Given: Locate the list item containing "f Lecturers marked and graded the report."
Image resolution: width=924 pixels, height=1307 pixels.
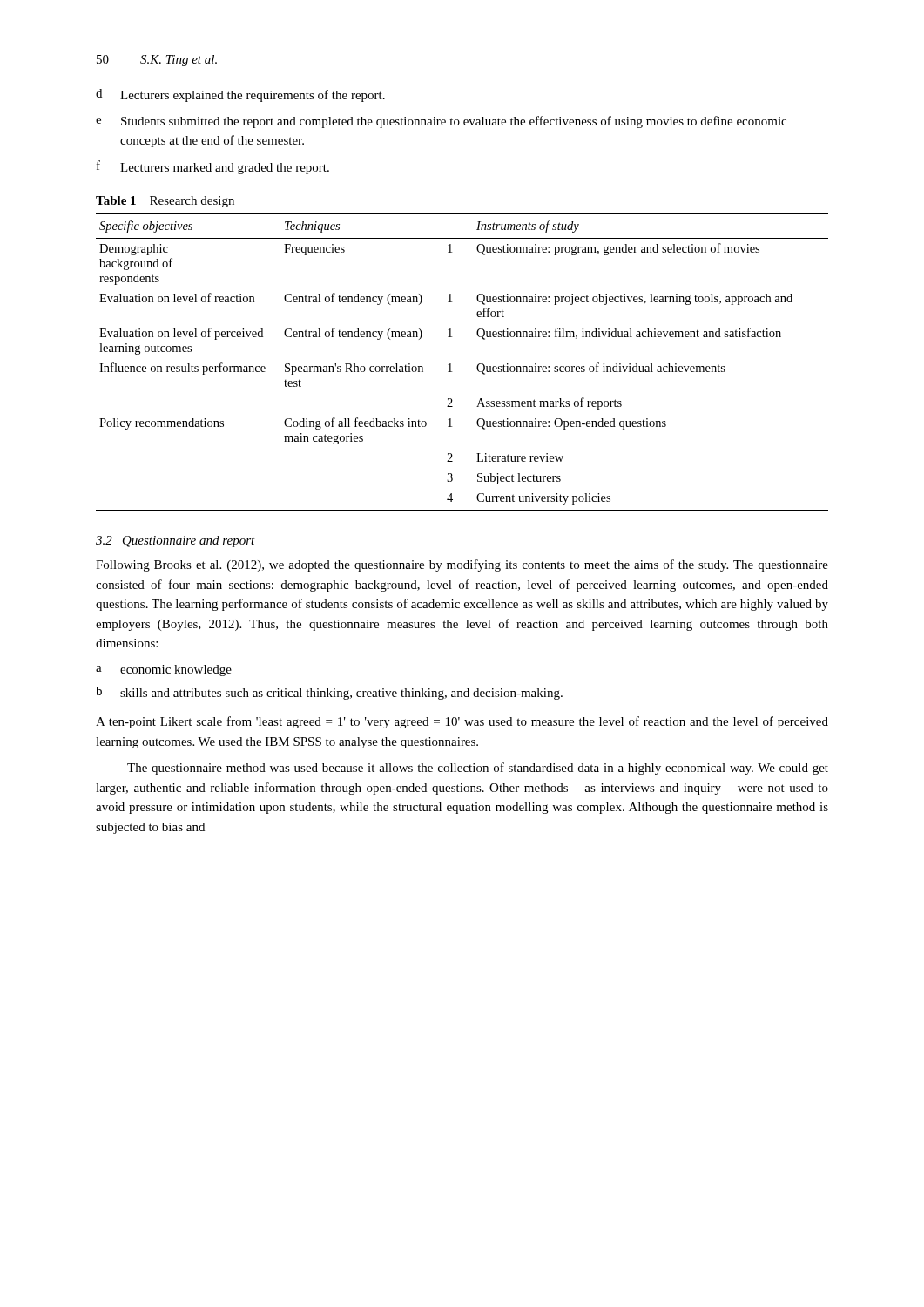Looking at the screenshot, I should [213, 167].
